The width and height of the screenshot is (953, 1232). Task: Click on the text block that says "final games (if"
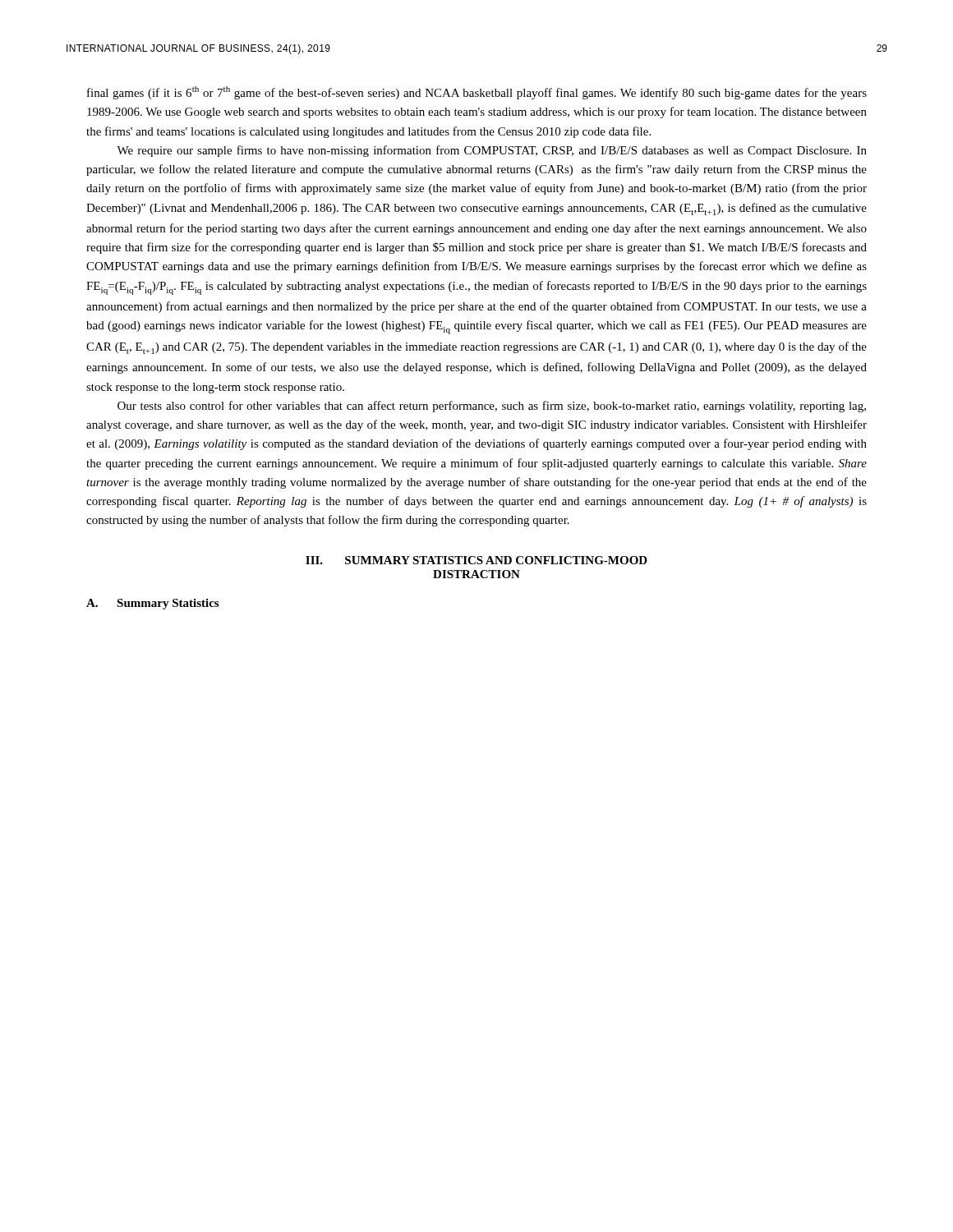click(x=476, y=112)
